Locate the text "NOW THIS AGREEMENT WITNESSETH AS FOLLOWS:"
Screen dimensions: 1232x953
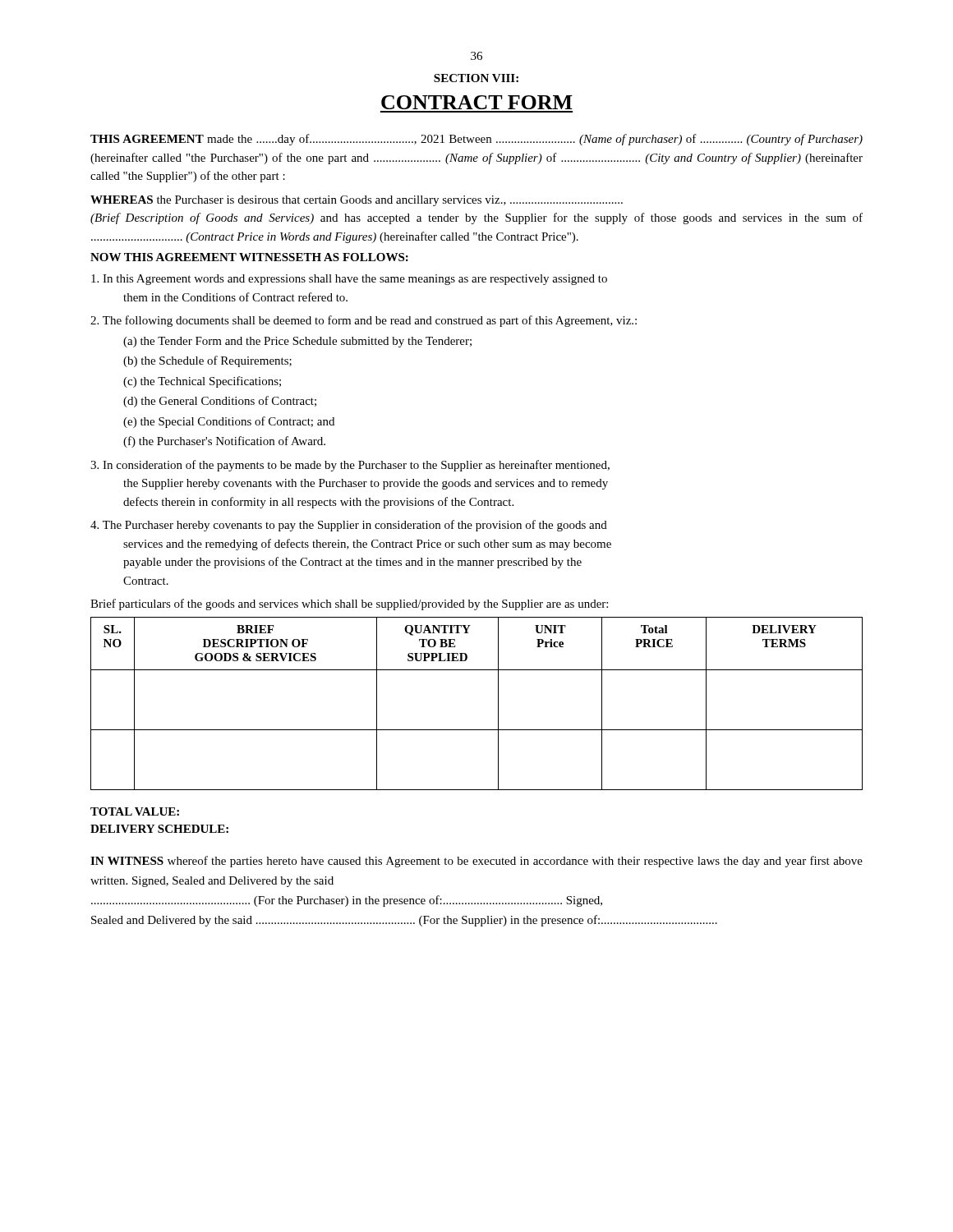[250, 257]
